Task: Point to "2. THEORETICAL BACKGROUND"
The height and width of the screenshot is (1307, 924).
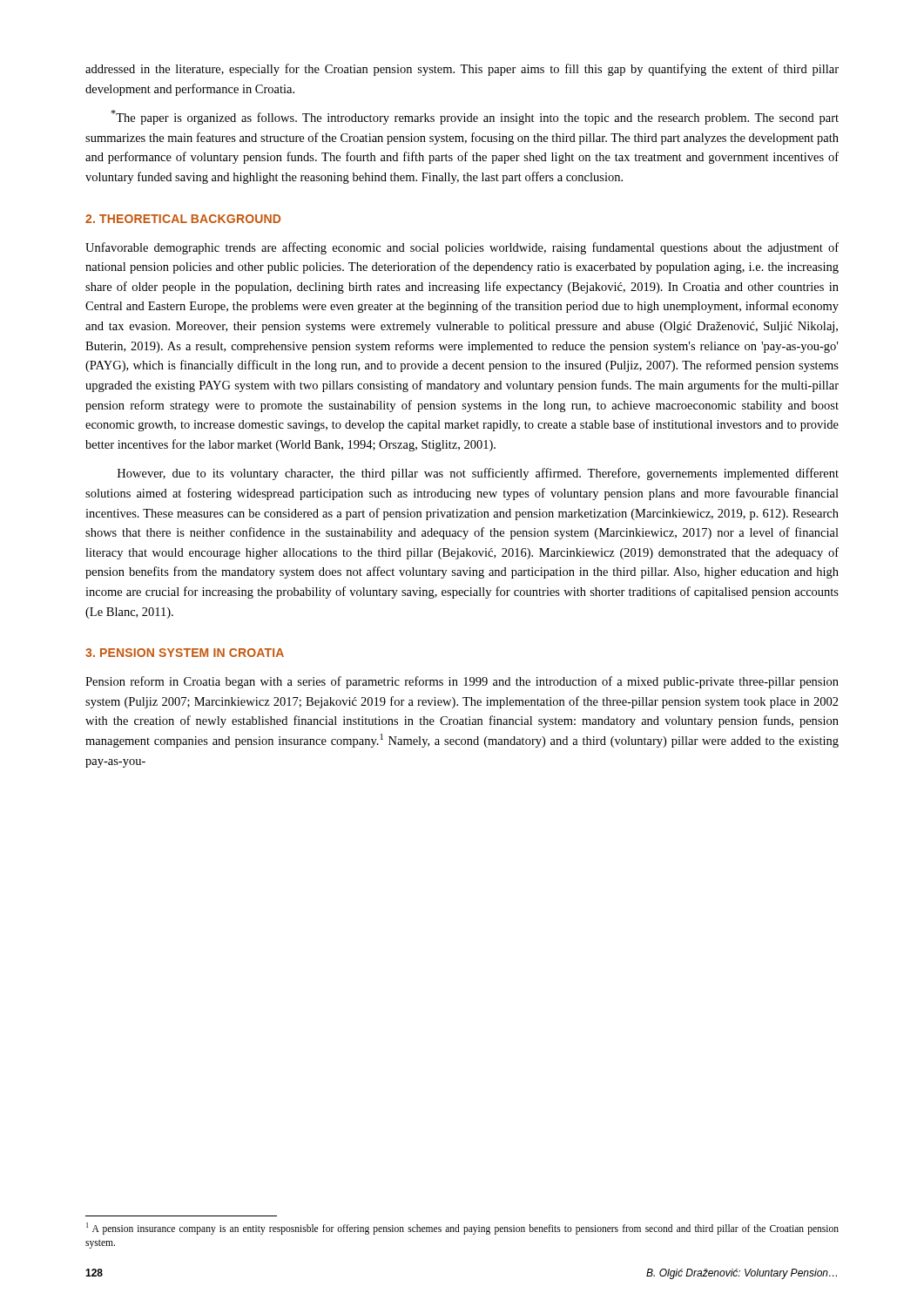Action: click(x=183, y=218)
